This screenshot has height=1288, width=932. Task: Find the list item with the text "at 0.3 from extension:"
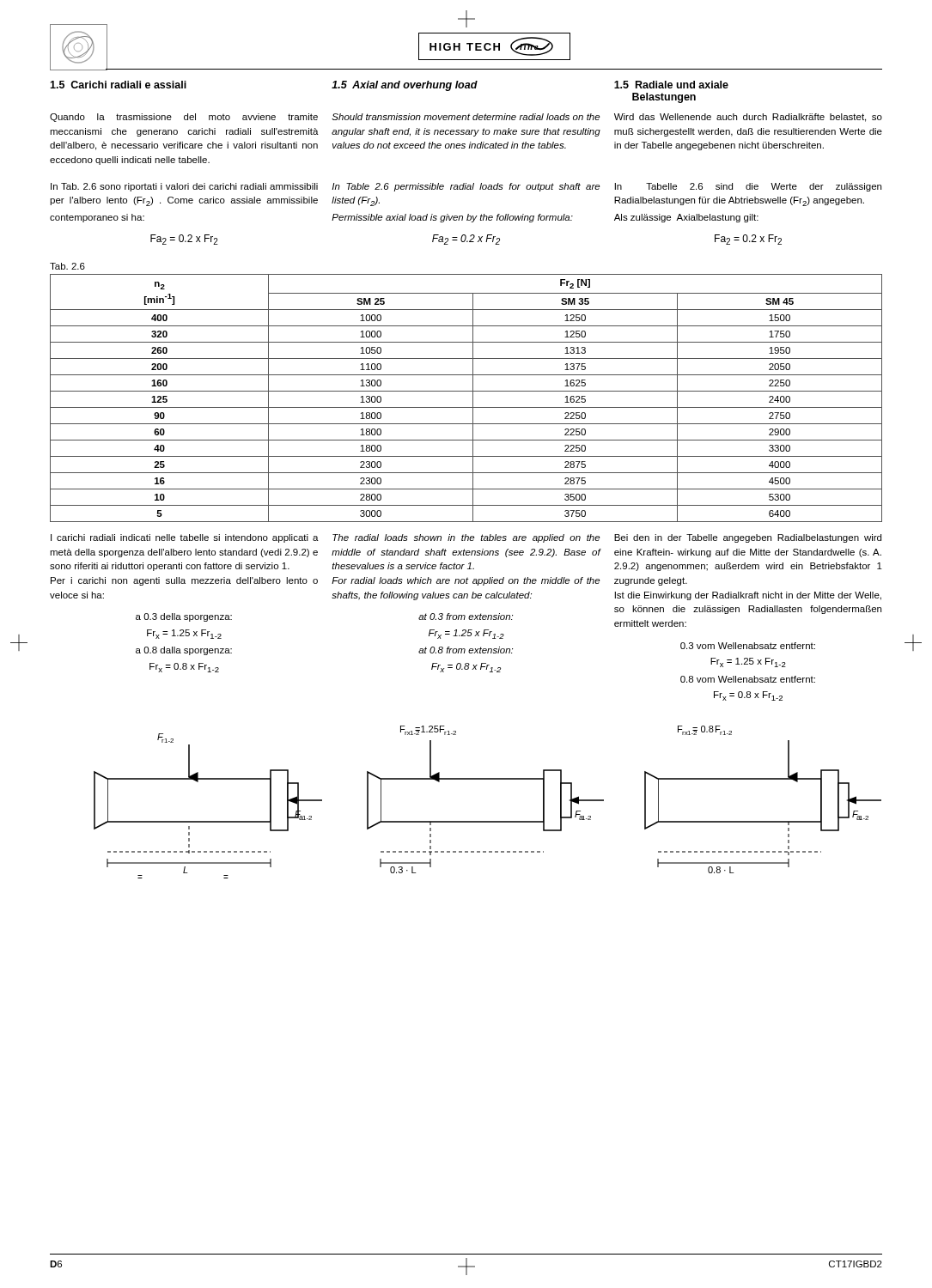coord(466,643)
